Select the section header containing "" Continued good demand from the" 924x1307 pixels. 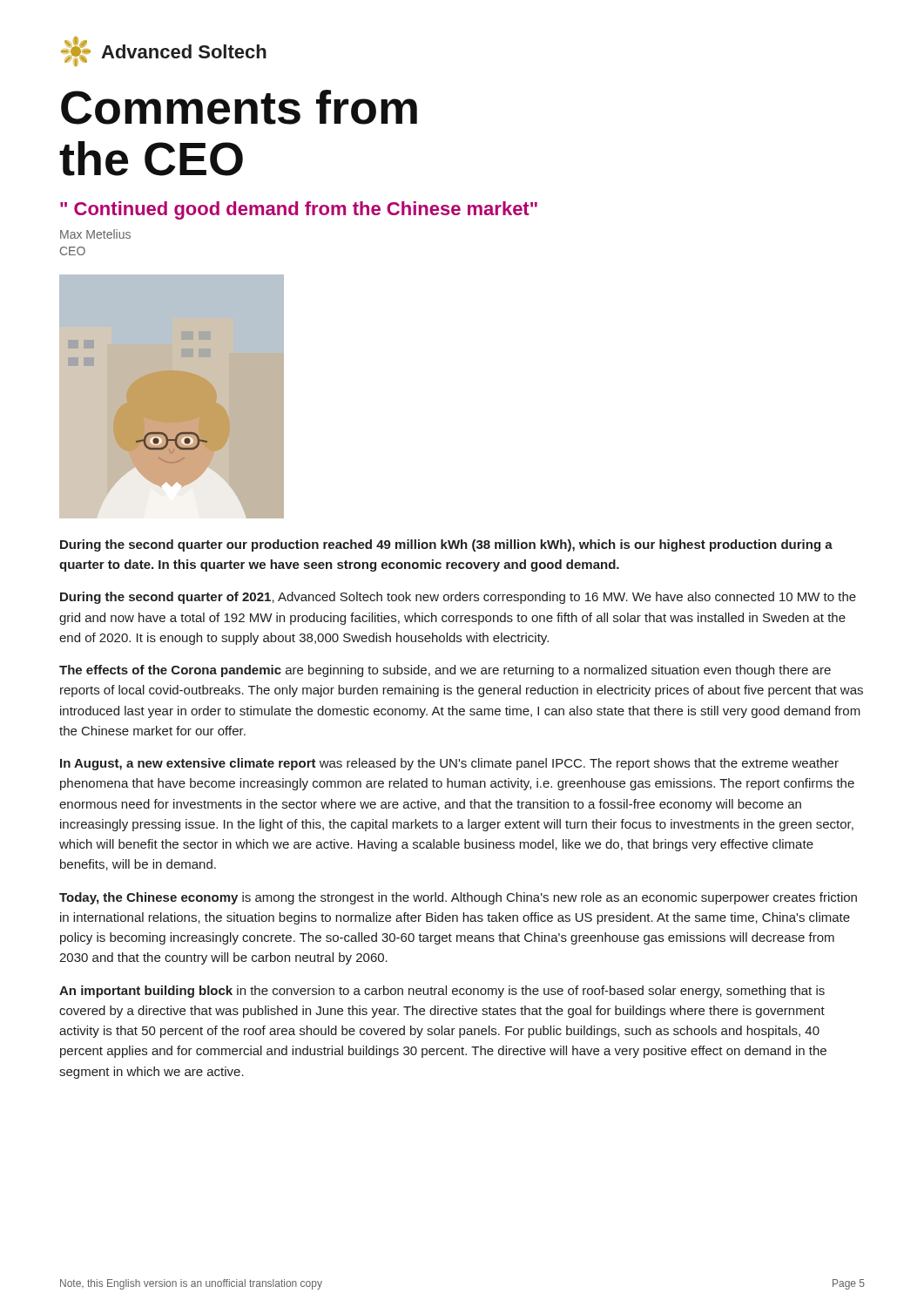[x=462, y=208]
